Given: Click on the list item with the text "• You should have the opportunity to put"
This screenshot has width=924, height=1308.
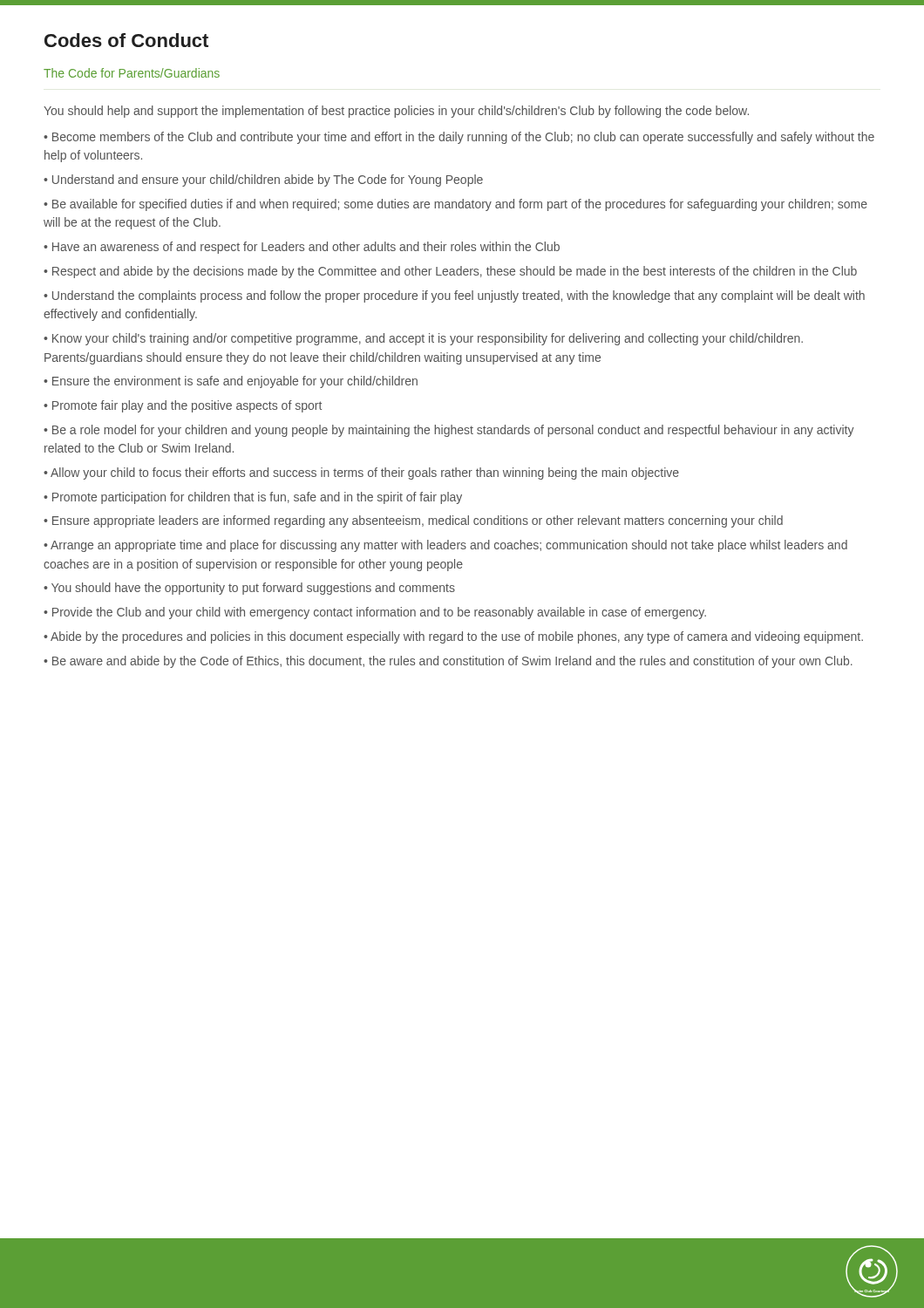Looking at the screenshot, I should pos(249,588).
